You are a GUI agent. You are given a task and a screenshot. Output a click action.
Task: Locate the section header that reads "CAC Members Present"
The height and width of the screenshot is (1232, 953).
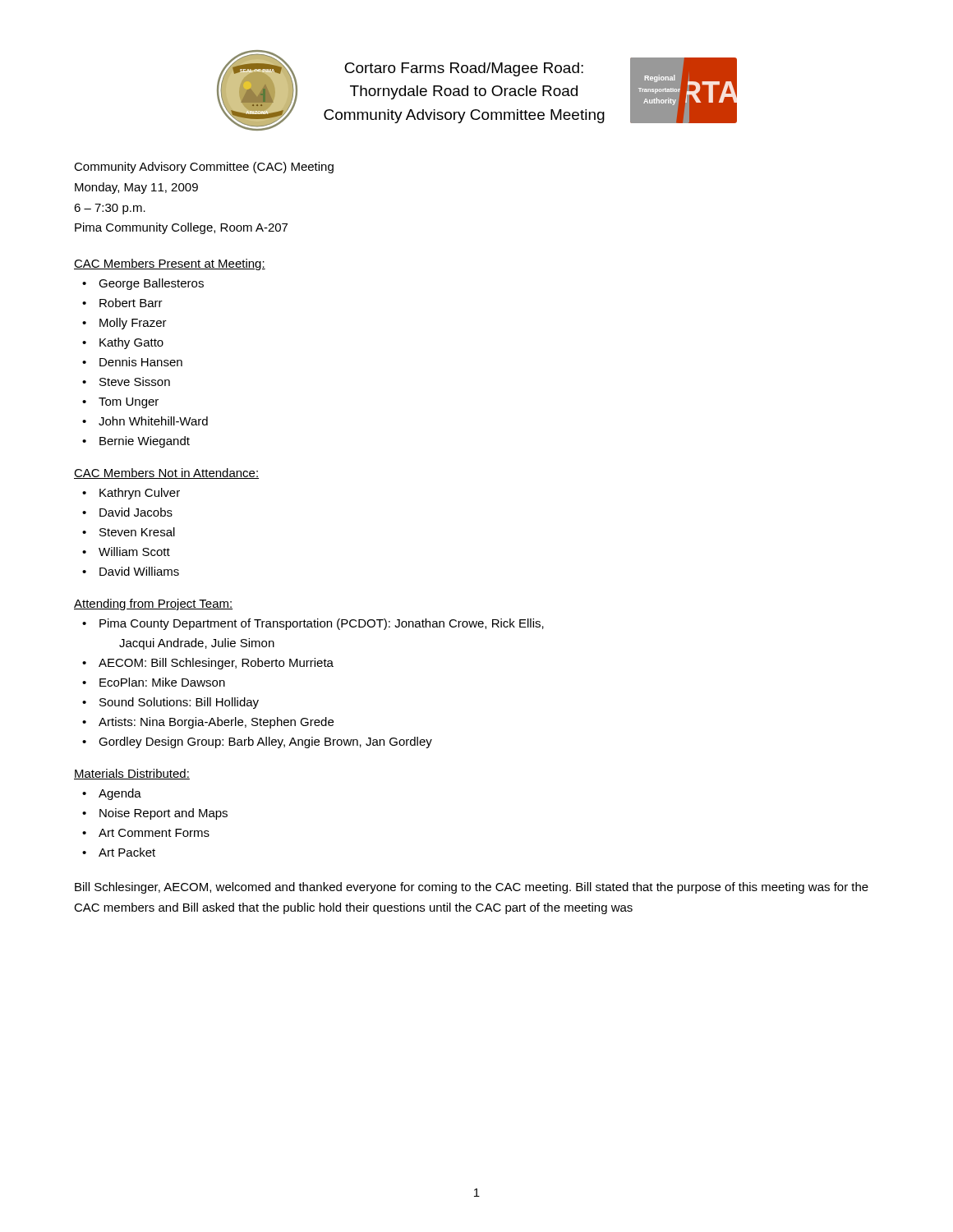(x=169, y=263)
